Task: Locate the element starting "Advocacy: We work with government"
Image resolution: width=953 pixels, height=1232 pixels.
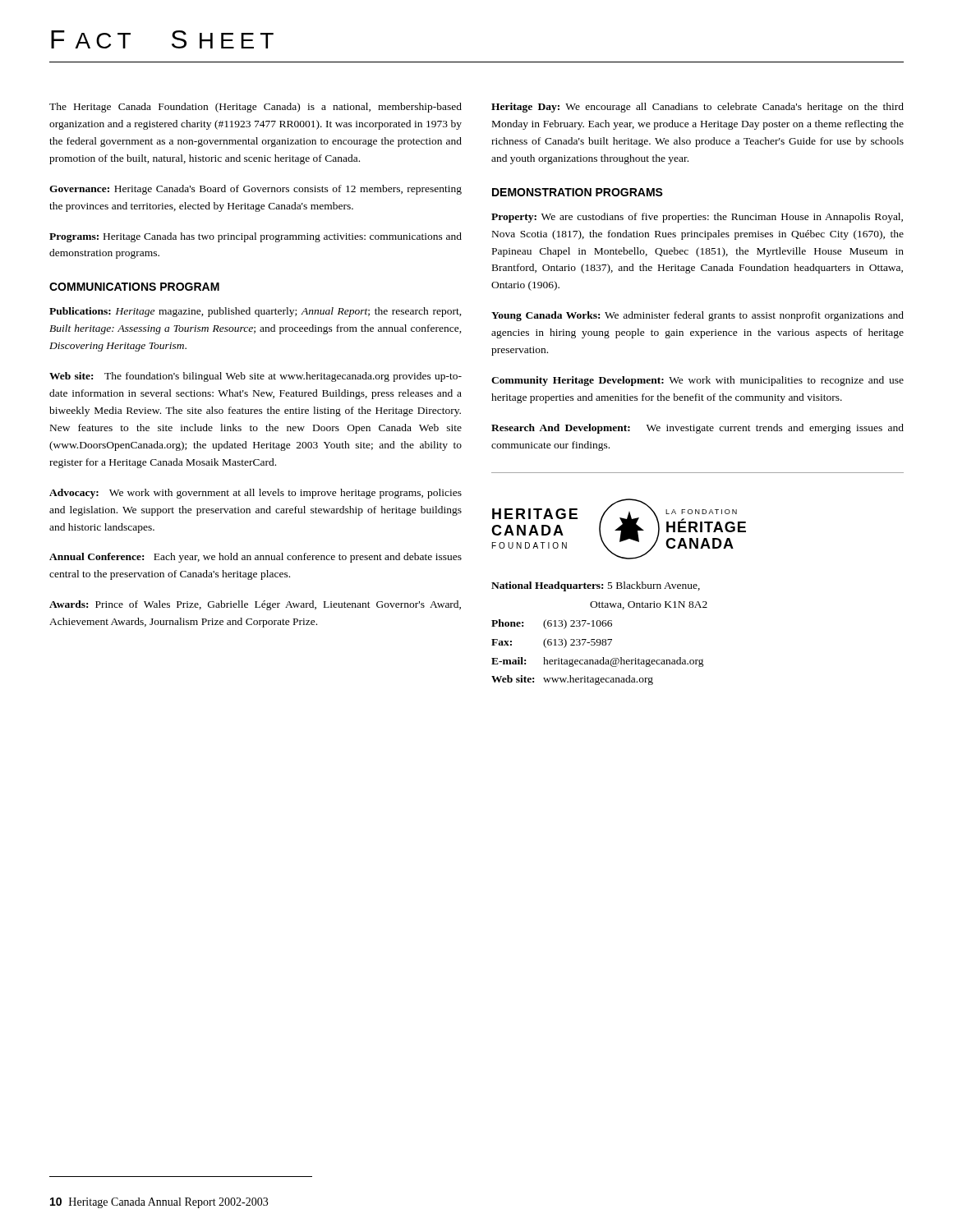Action: pos(255,509)
